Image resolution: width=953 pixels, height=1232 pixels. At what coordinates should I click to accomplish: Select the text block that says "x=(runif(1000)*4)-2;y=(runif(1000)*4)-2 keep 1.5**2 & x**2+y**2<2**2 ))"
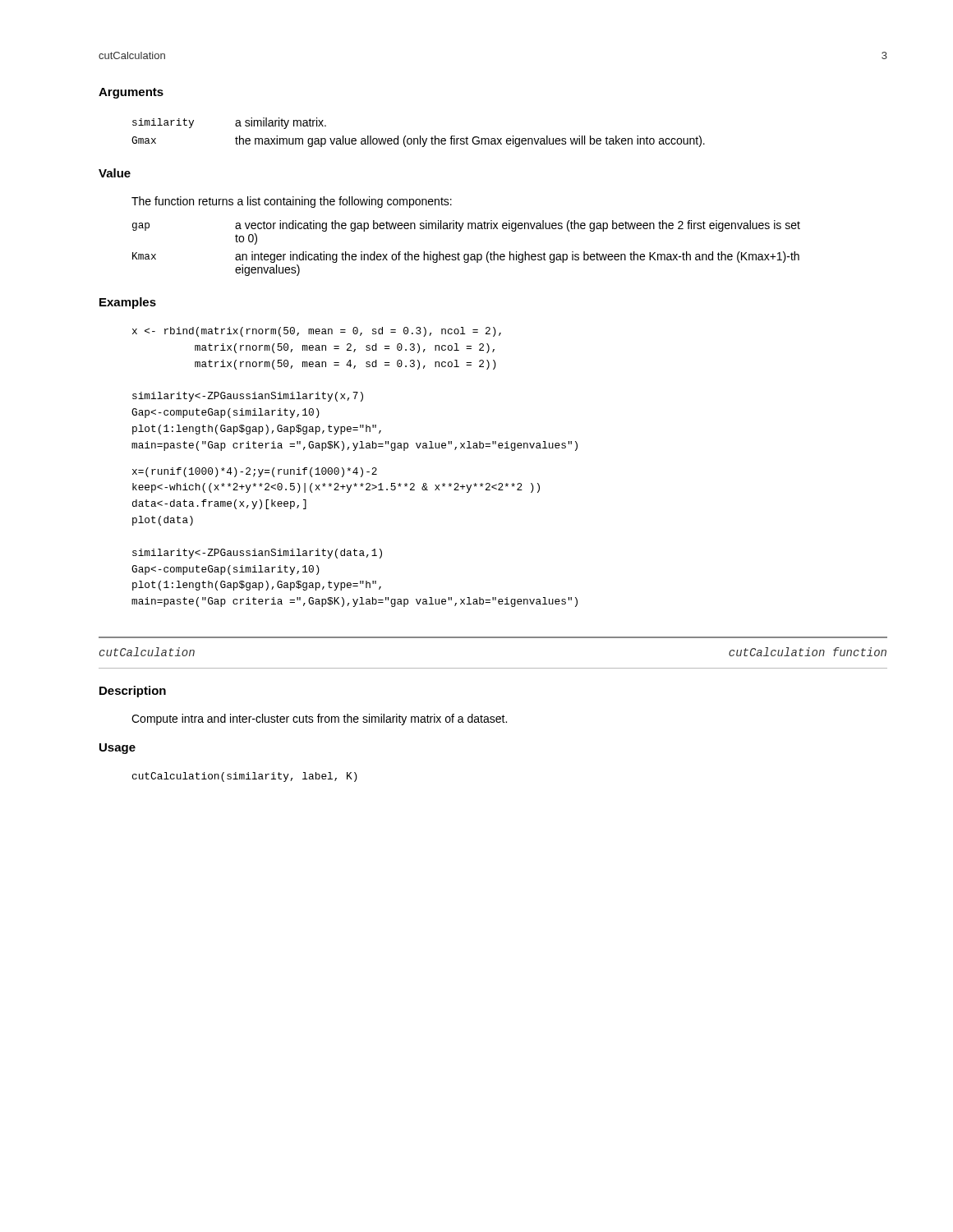click(x=255, y=472)
